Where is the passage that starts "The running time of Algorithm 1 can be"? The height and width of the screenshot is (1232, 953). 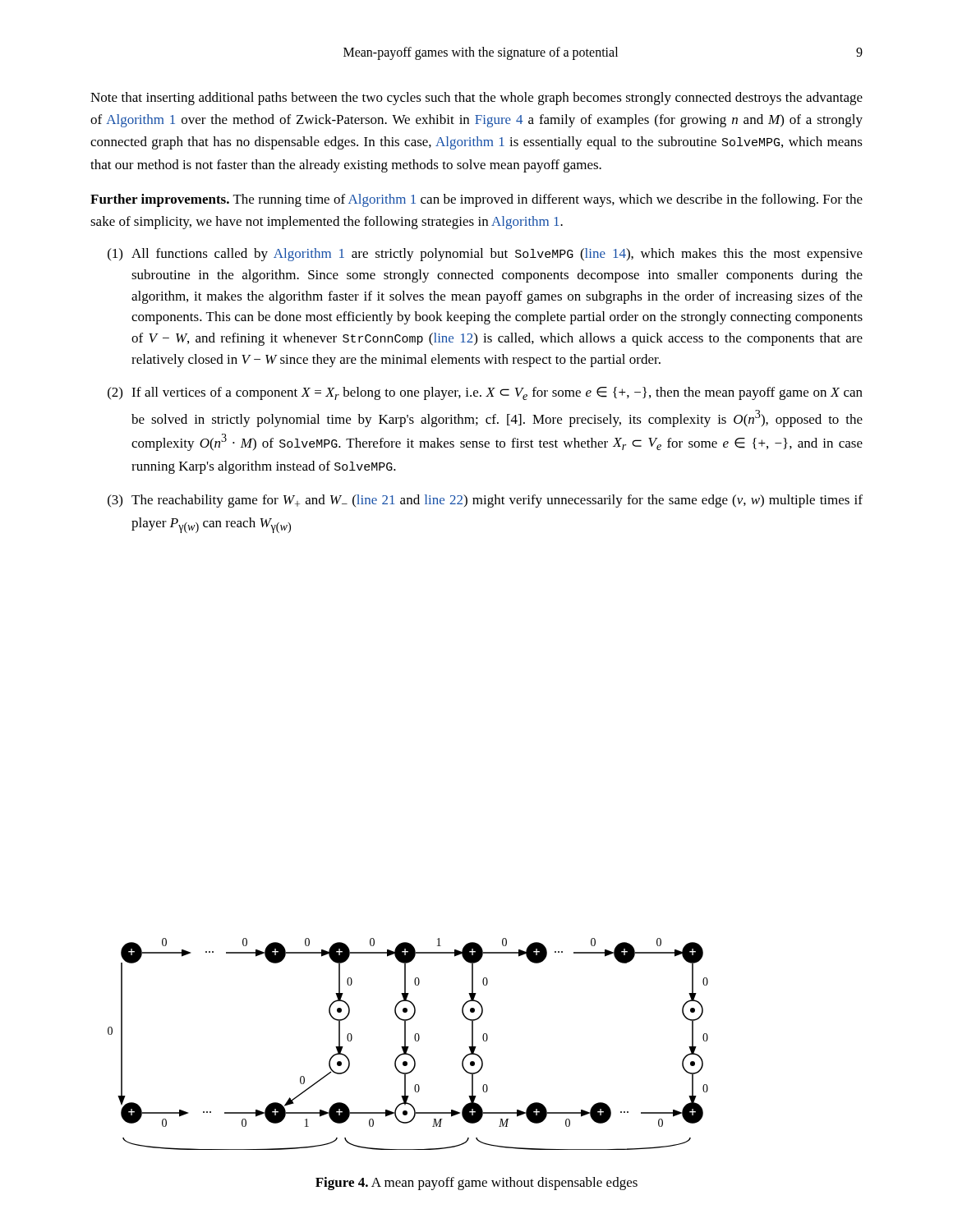click(476, 210)
